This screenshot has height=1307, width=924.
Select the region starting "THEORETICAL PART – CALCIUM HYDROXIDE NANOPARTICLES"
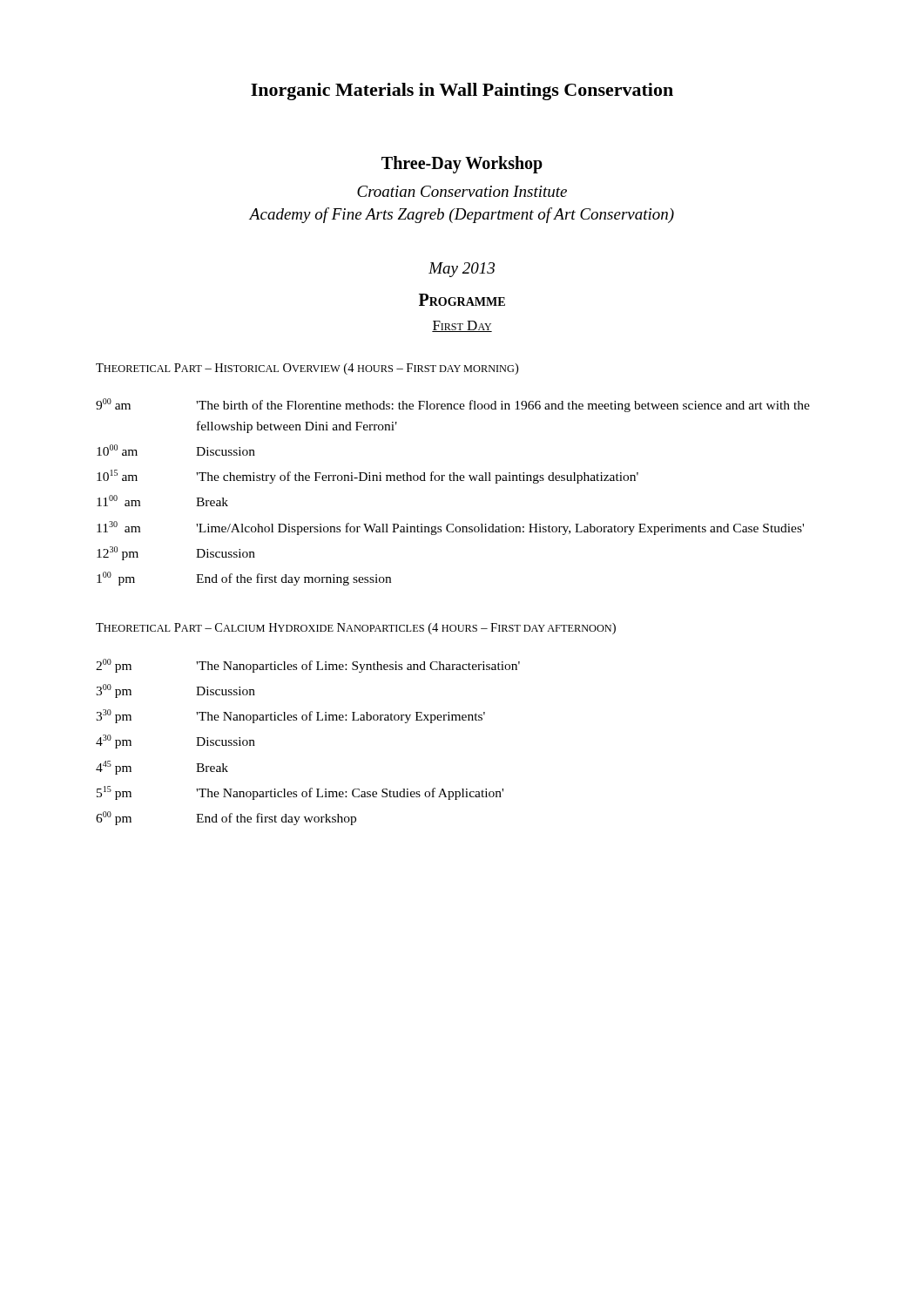click(356, 628)
